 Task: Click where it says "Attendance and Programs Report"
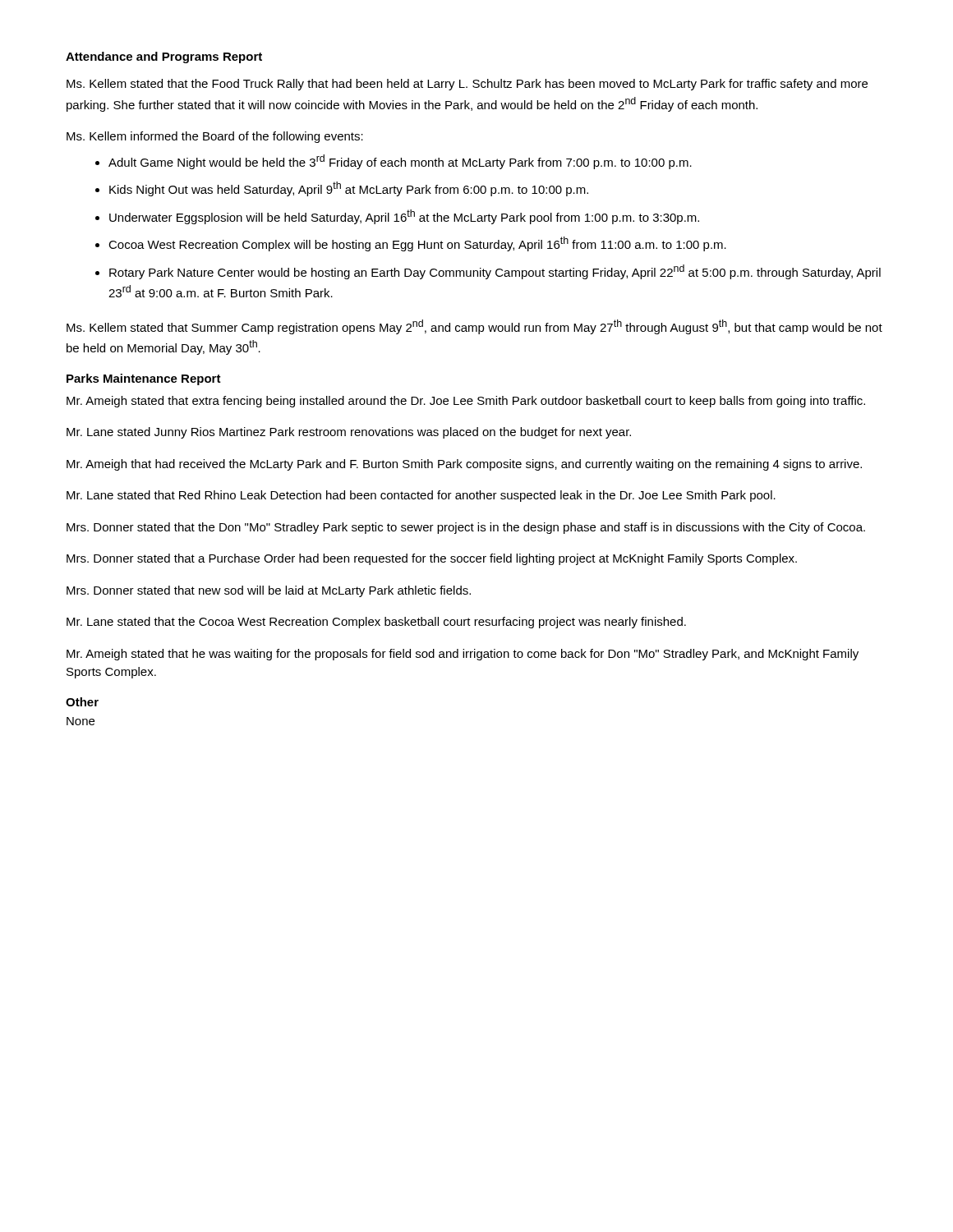(164, 56)
